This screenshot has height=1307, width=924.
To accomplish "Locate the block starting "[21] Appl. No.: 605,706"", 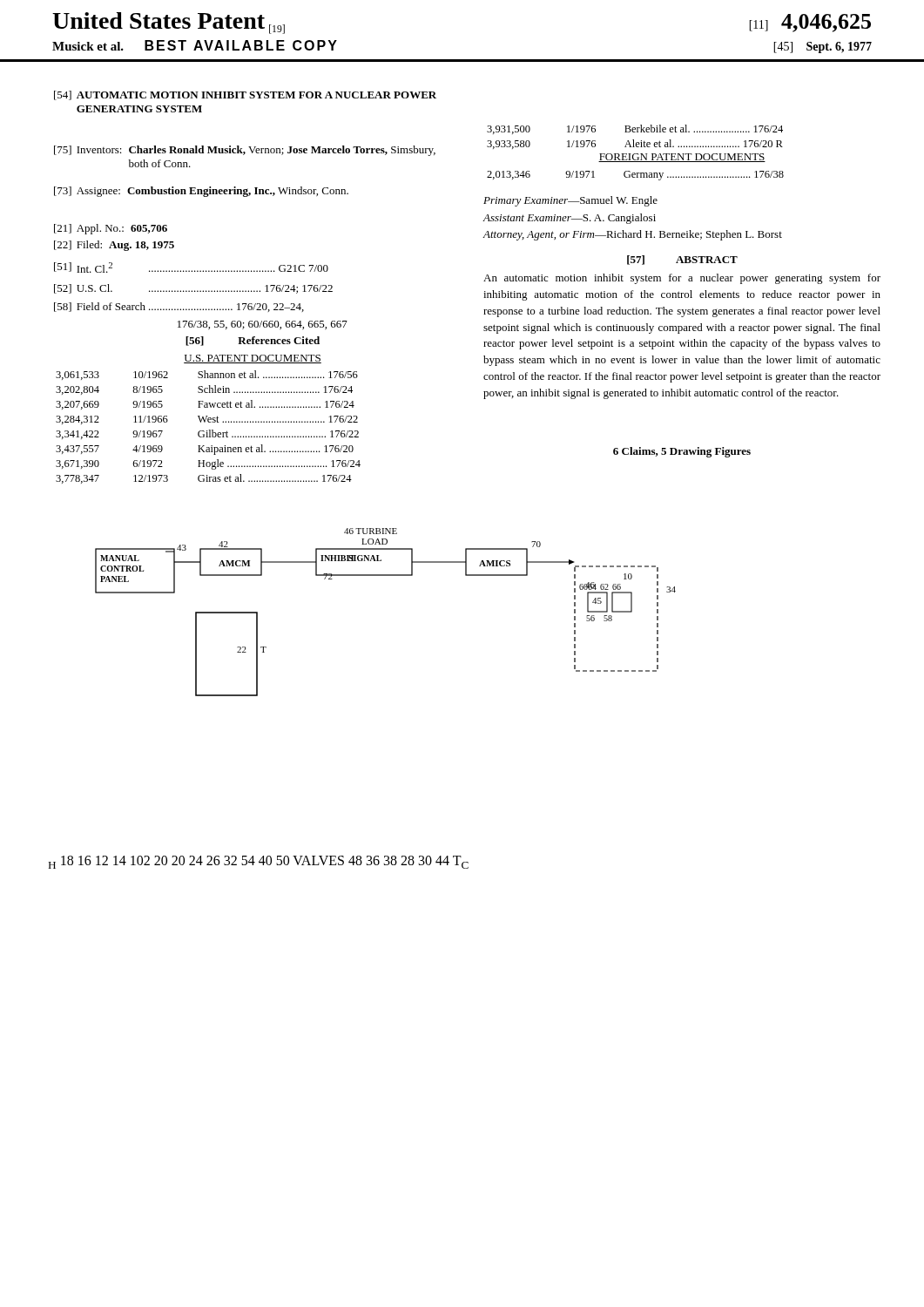I will tap(110, 228).
